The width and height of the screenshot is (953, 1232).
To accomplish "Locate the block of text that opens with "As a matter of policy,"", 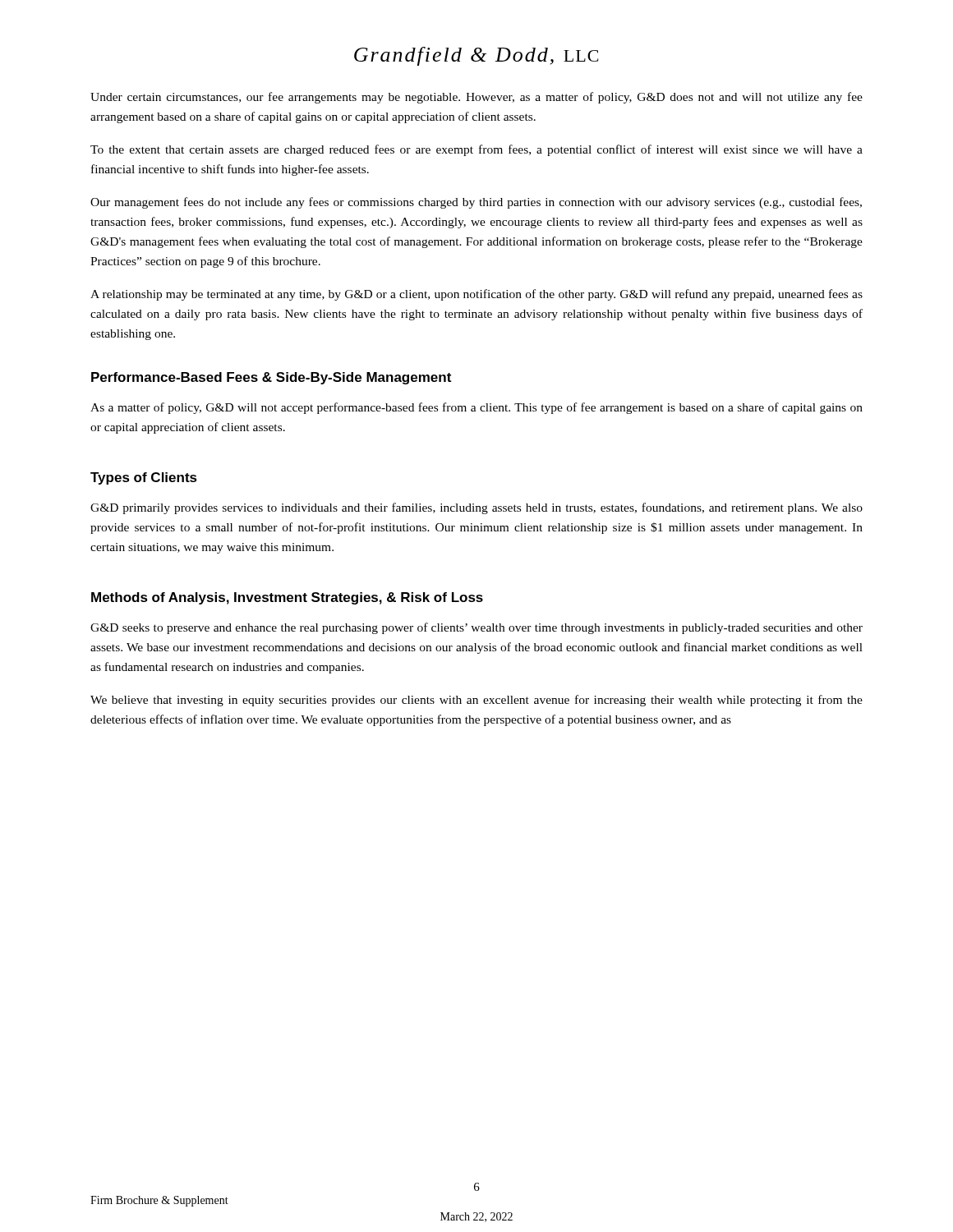I will pos(476,417).
